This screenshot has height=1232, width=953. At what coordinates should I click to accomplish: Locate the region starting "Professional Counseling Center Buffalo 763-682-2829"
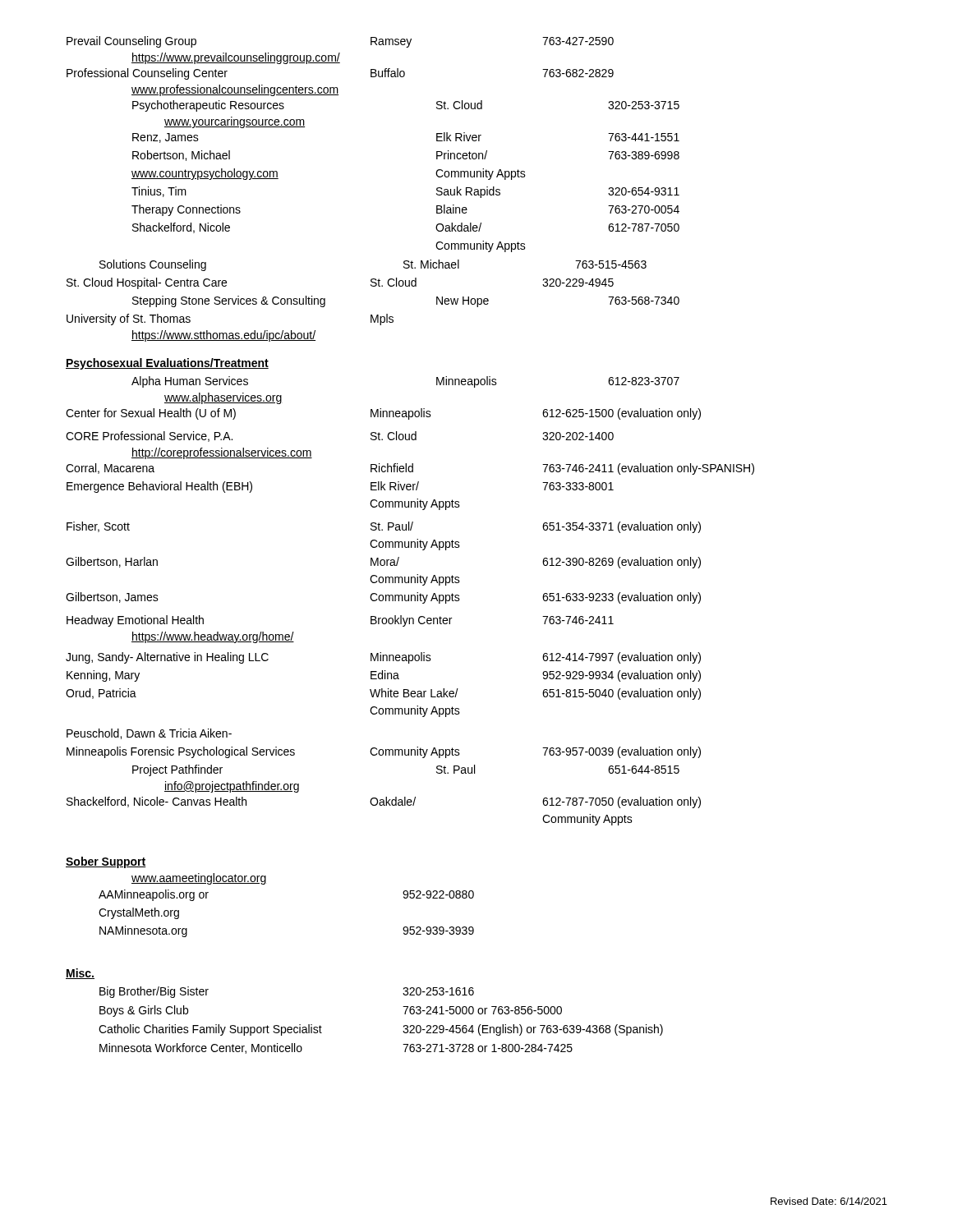coord(148,74)
